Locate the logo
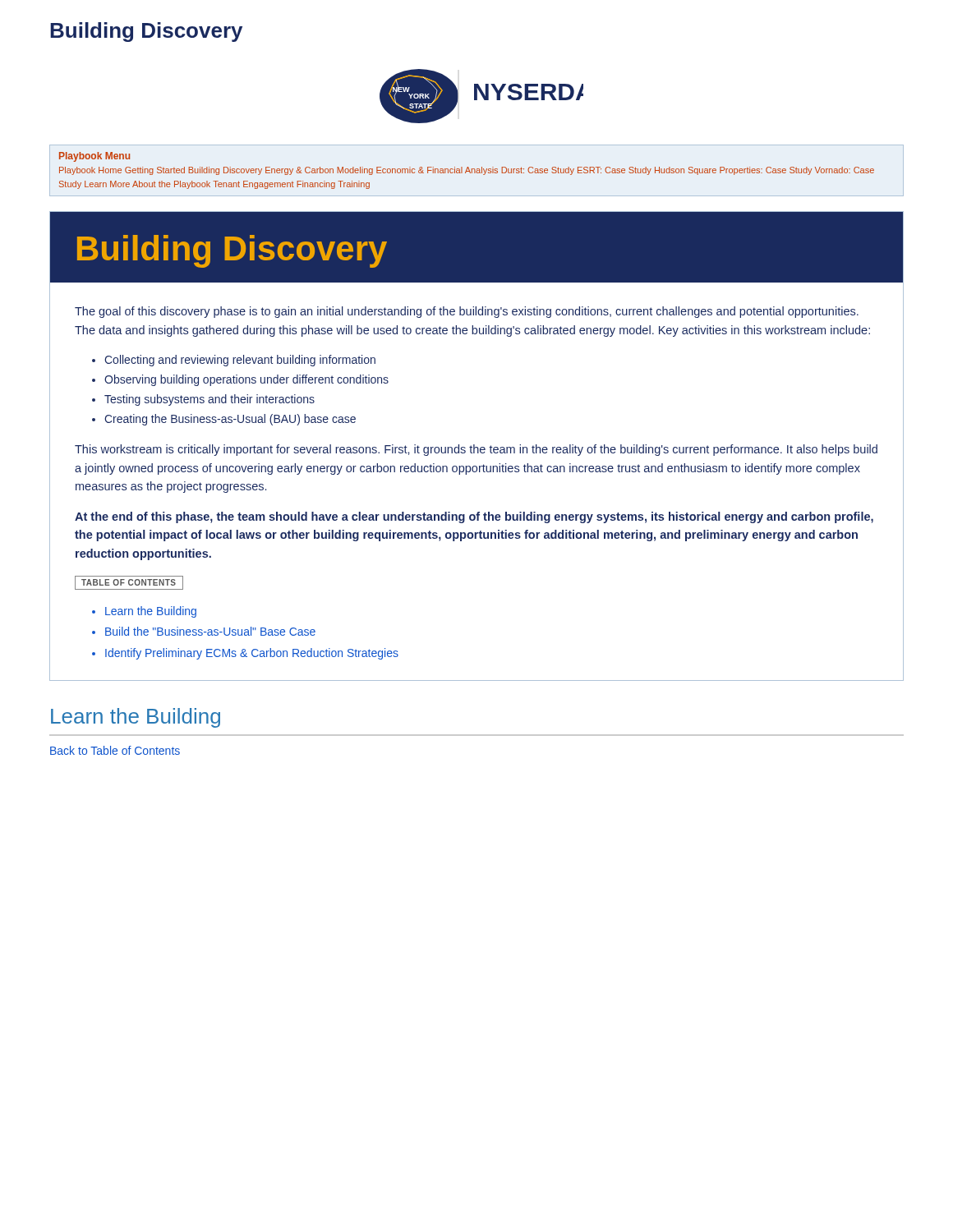The image size is (953, 1232). [x=476, y=96]
